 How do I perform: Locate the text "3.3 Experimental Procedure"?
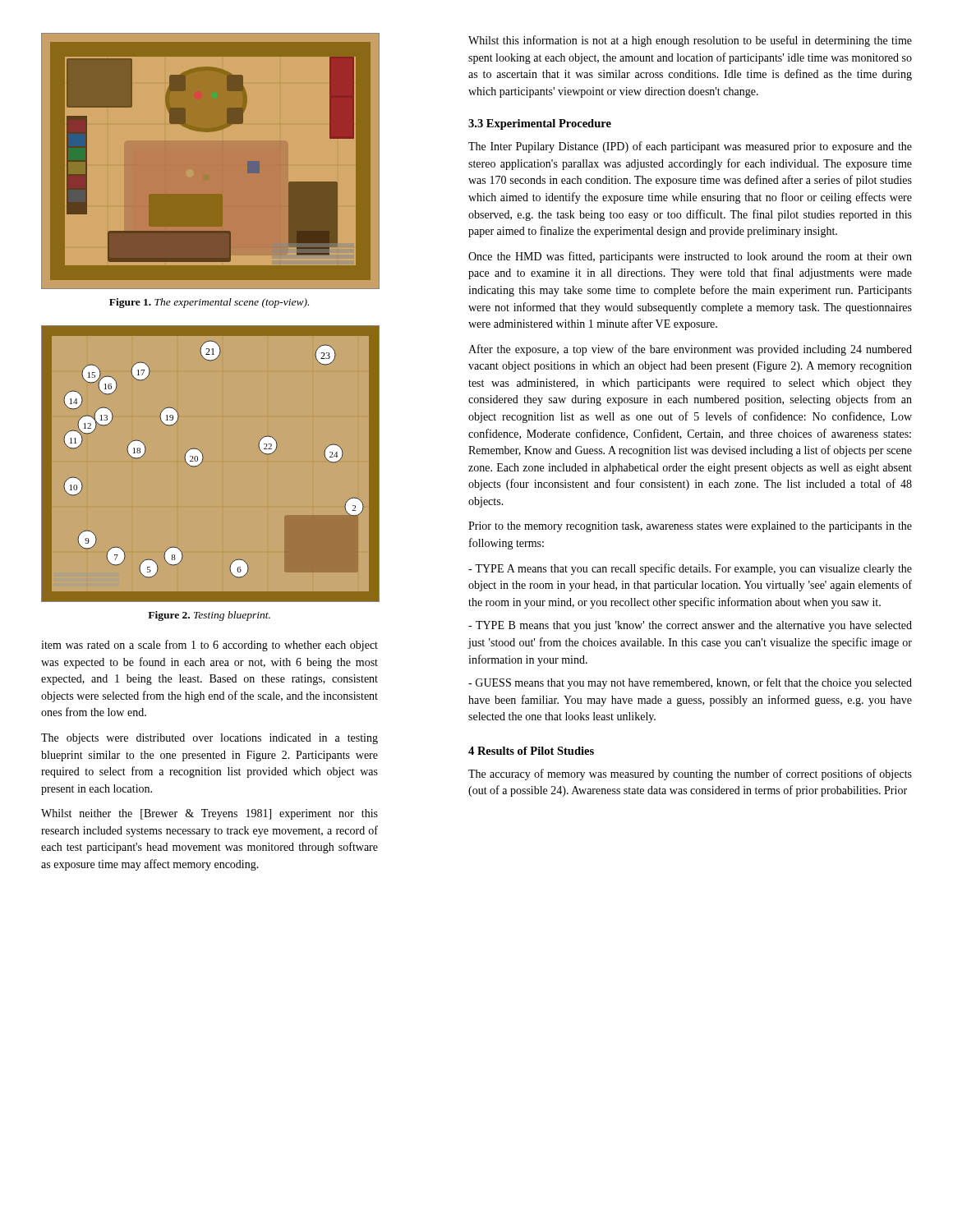540,123
